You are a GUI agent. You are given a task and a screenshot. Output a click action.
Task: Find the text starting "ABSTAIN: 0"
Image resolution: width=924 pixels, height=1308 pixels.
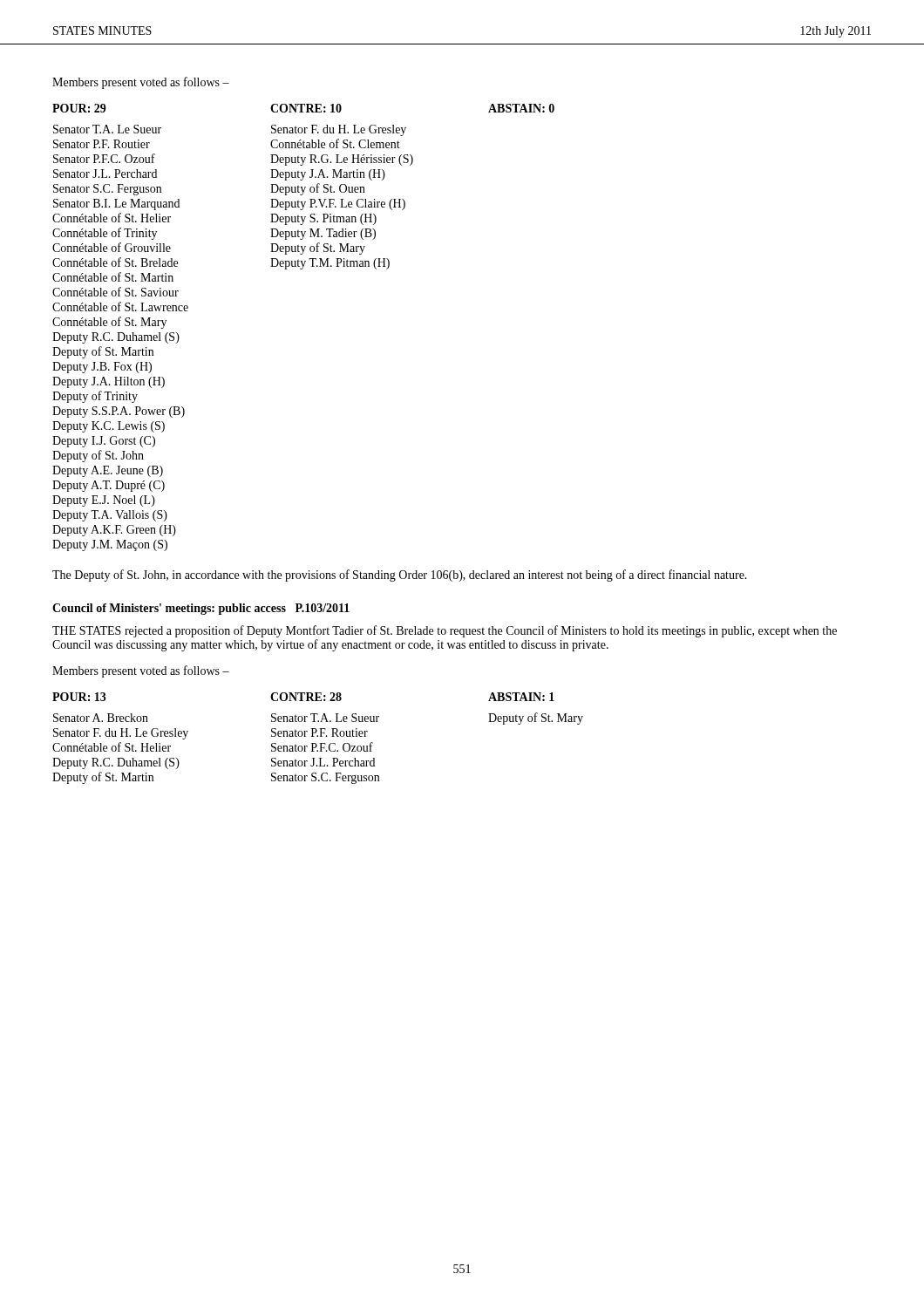click(521, 109)
